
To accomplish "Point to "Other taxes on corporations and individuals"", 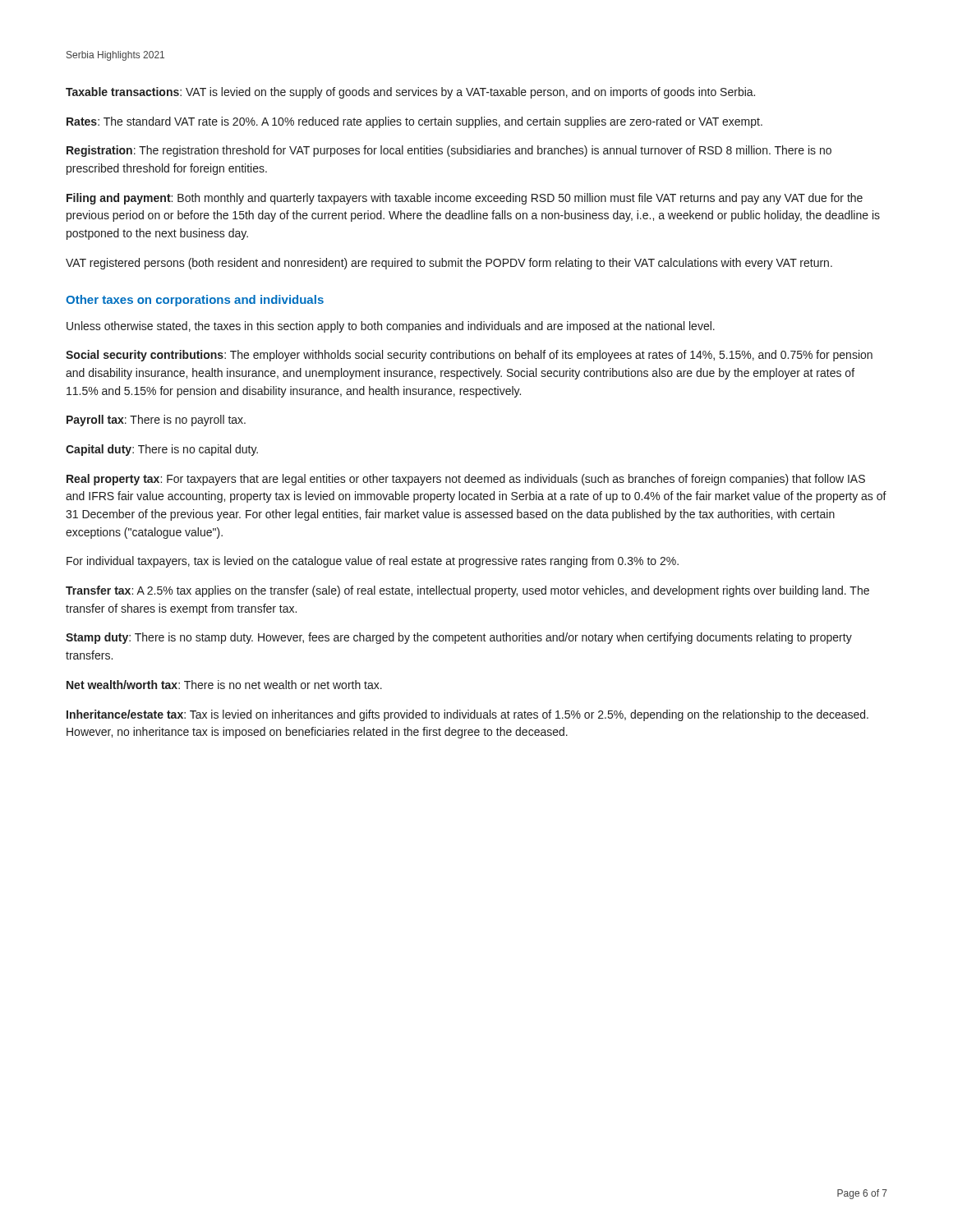I will (x=195, y=299).
